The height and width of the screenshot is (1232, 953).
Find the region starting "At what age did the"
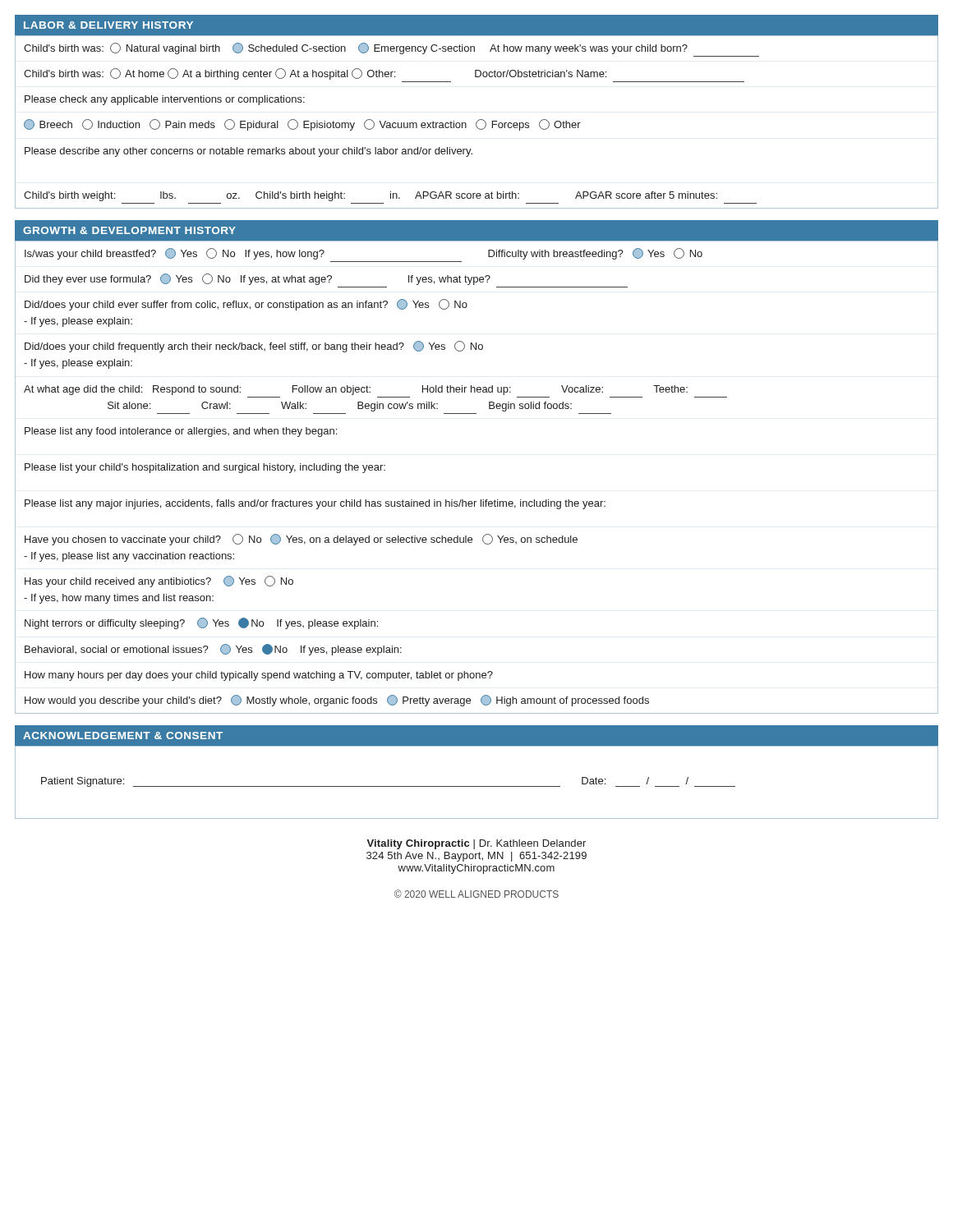tap(375, 398)
